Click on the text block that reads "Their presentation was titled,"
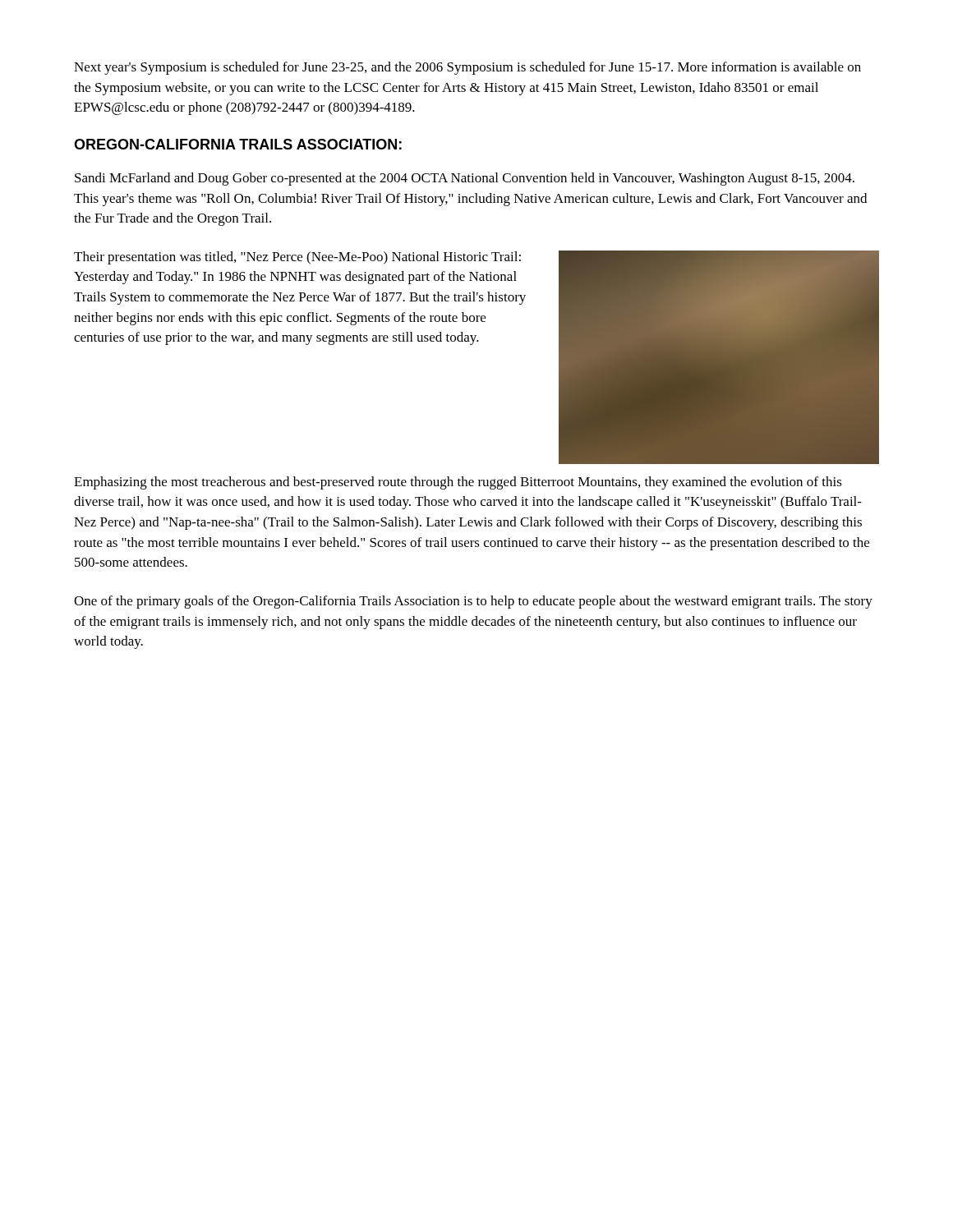 [x=300, y=297]
